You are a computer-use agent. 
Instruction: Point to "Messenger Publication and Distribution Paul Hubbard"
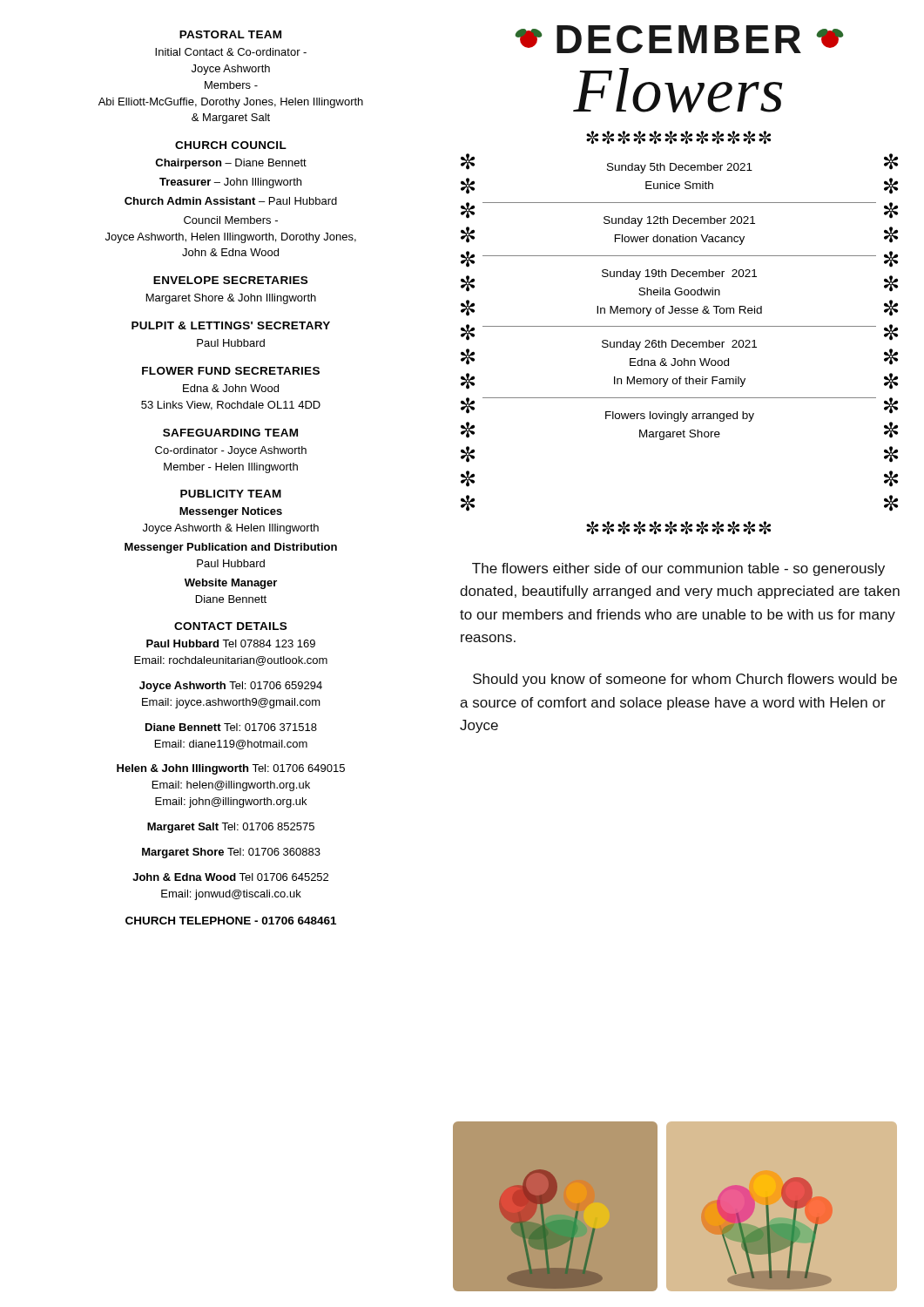231,555
